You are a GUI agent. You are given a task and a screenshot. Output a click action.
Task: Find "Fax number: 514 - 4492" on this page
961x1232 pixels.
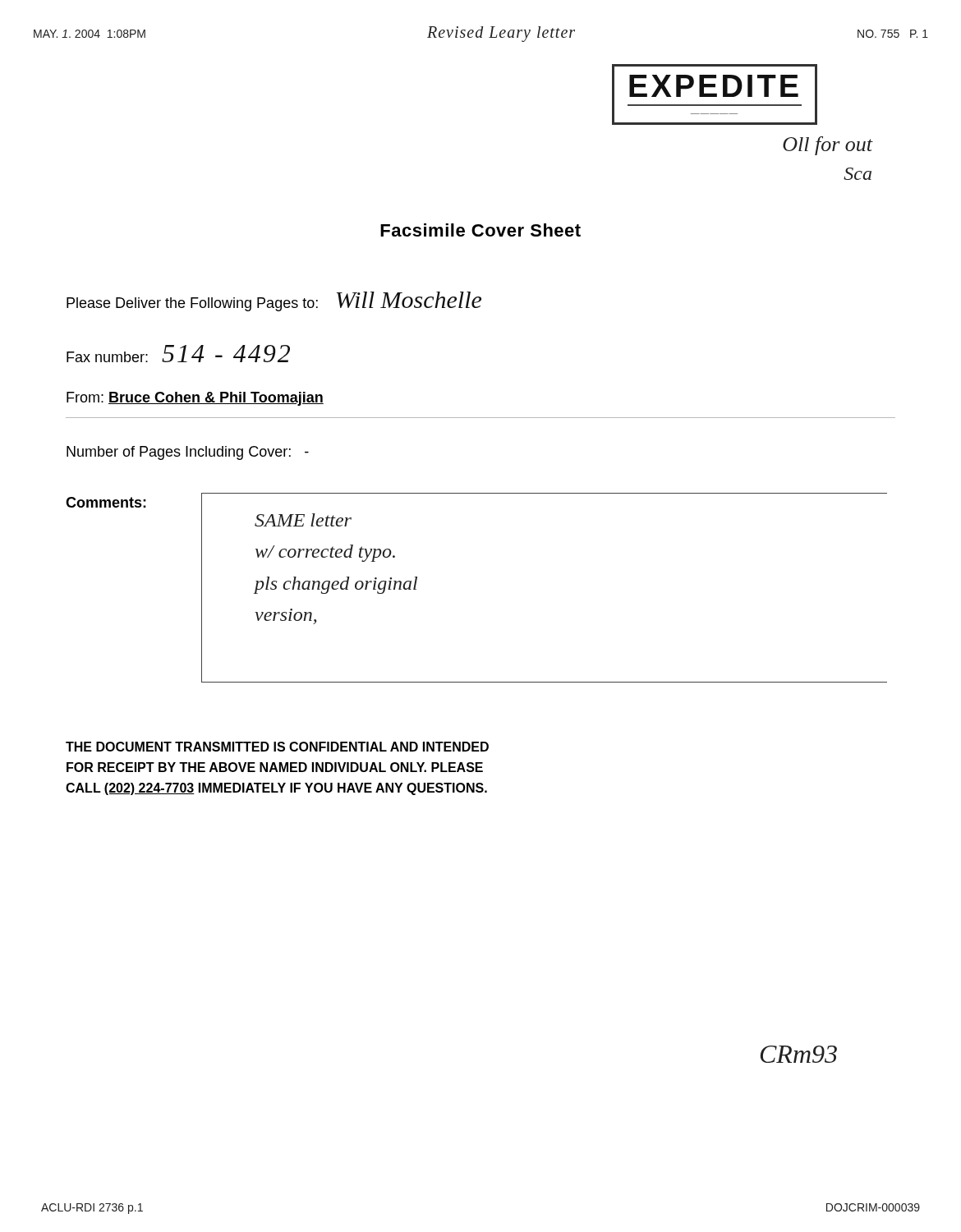[179, 354]
